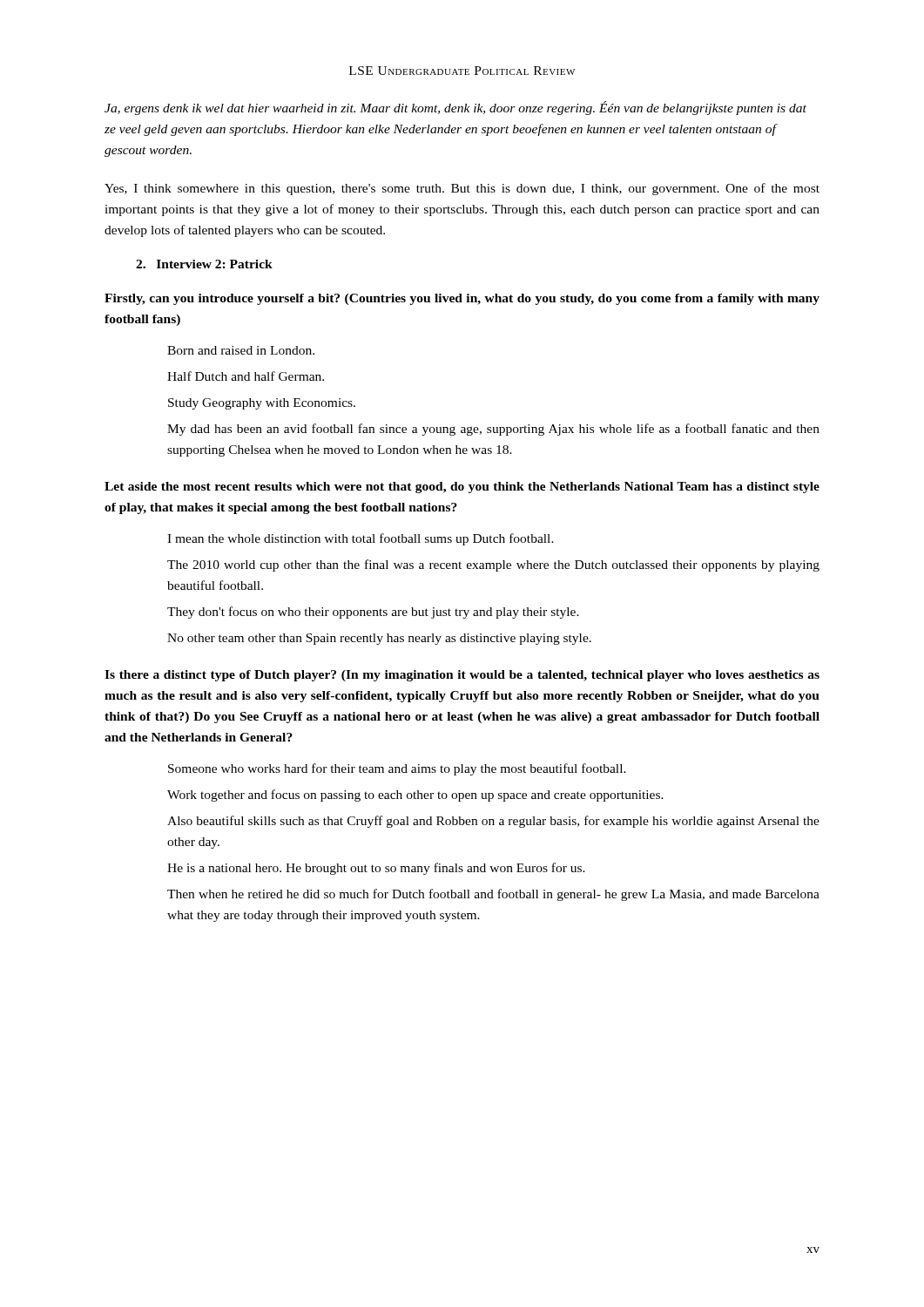The image size is (924, 1307).
Task: Find the text starting "The 2010 world cup other than the final"
Action: pos(493,575)
